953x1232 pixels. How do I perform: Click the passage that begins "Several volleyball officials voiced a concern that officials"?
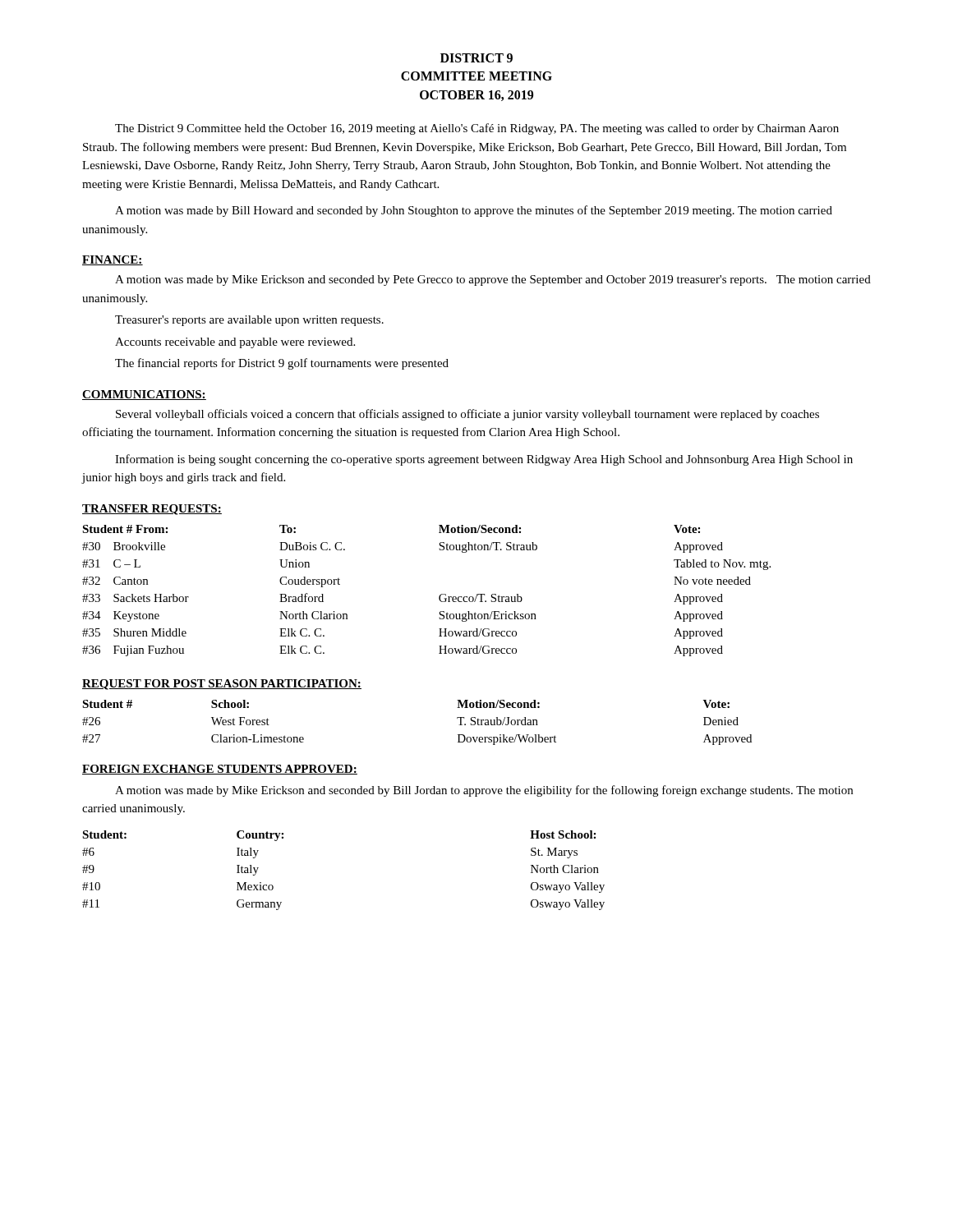click(451, 423)
